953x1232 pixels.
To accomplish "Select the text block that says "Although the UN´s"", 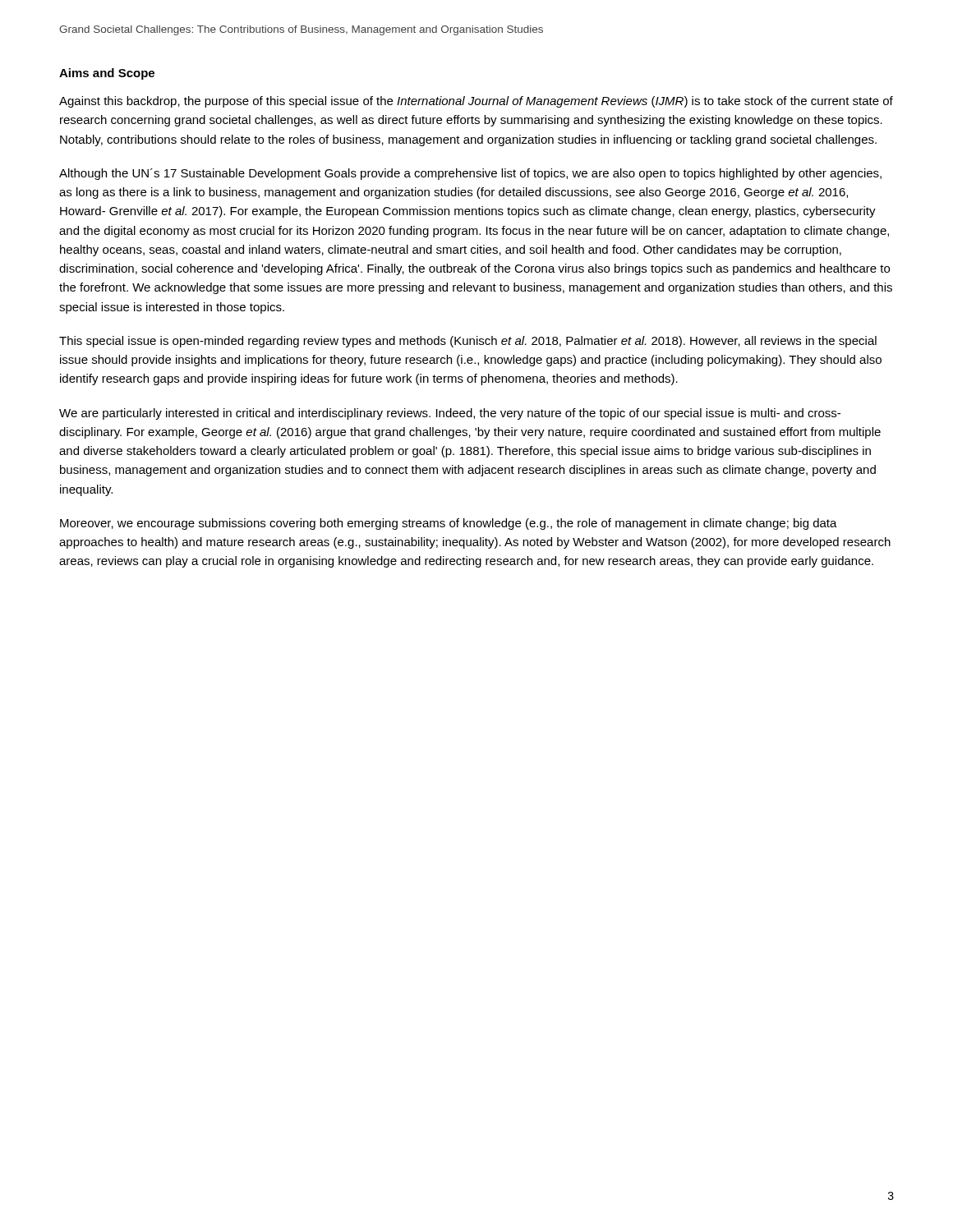I will tap(476, 240).
